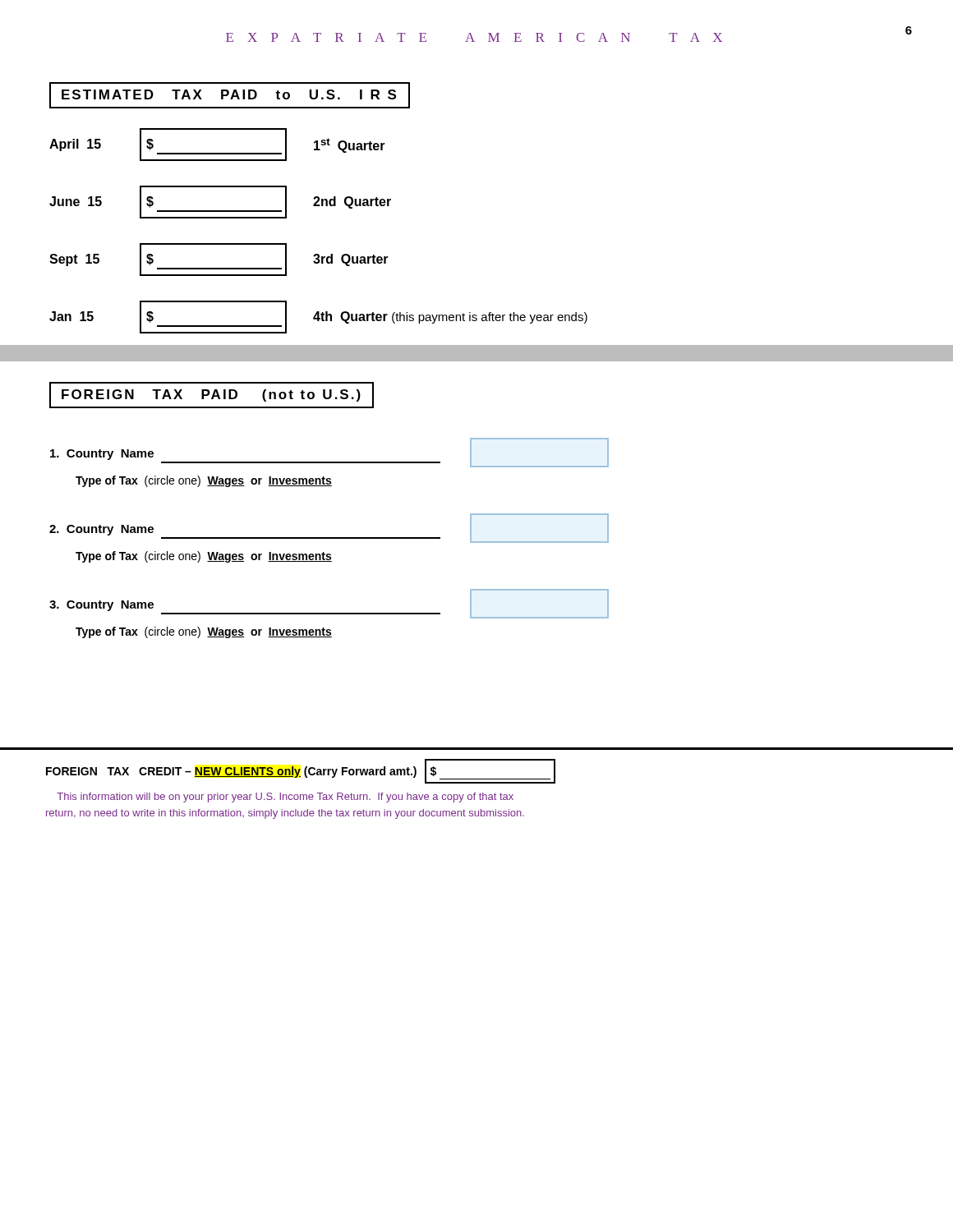The image size is (953, 1232).
Task: Find the section header that reads "FOREIGN TAX PAID (not to"
Action: click(212, 395)
